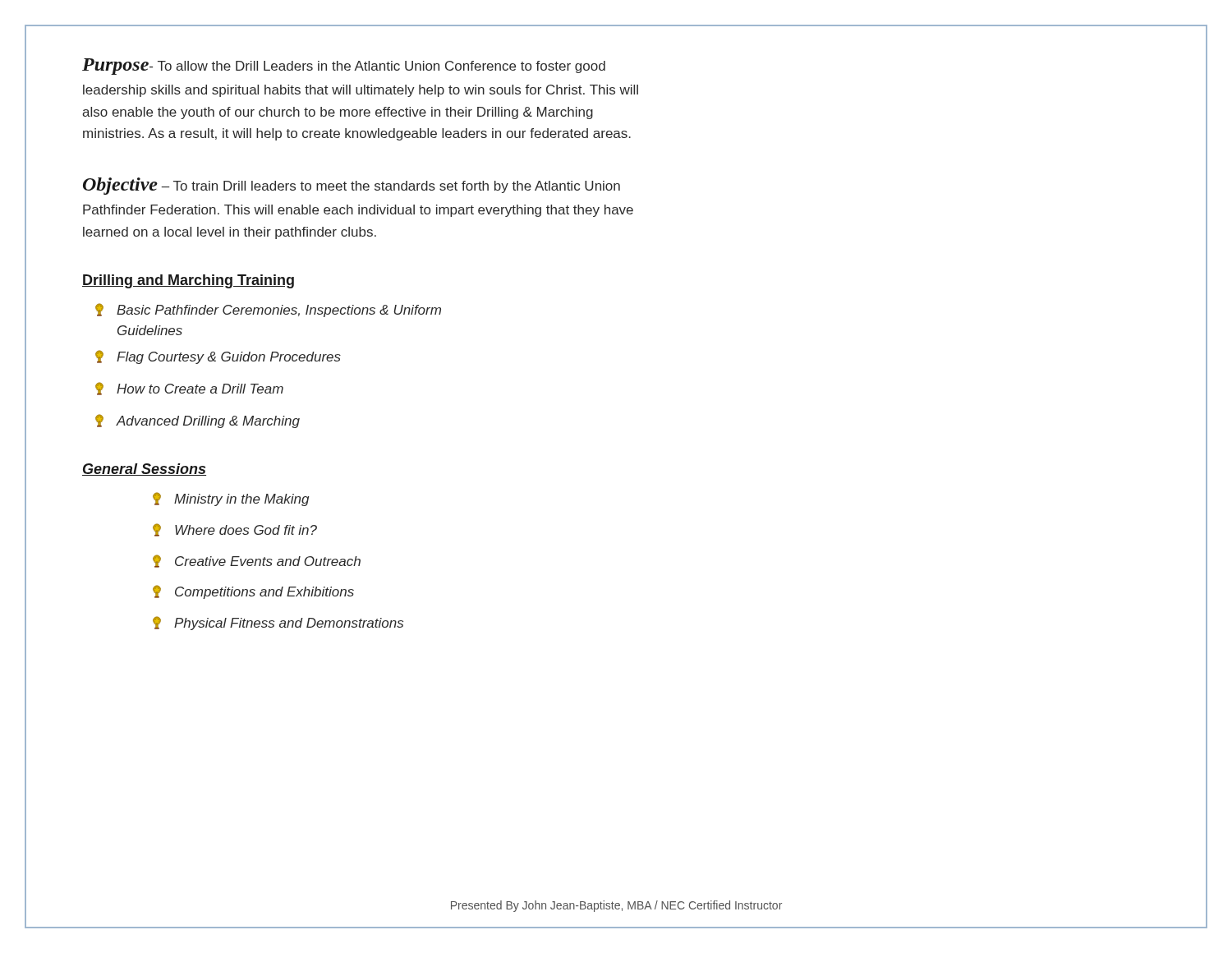Locate the passage starting "Flag Courtesy &"
Viewport: 1232px width, 953px height.
click(218, 357)
